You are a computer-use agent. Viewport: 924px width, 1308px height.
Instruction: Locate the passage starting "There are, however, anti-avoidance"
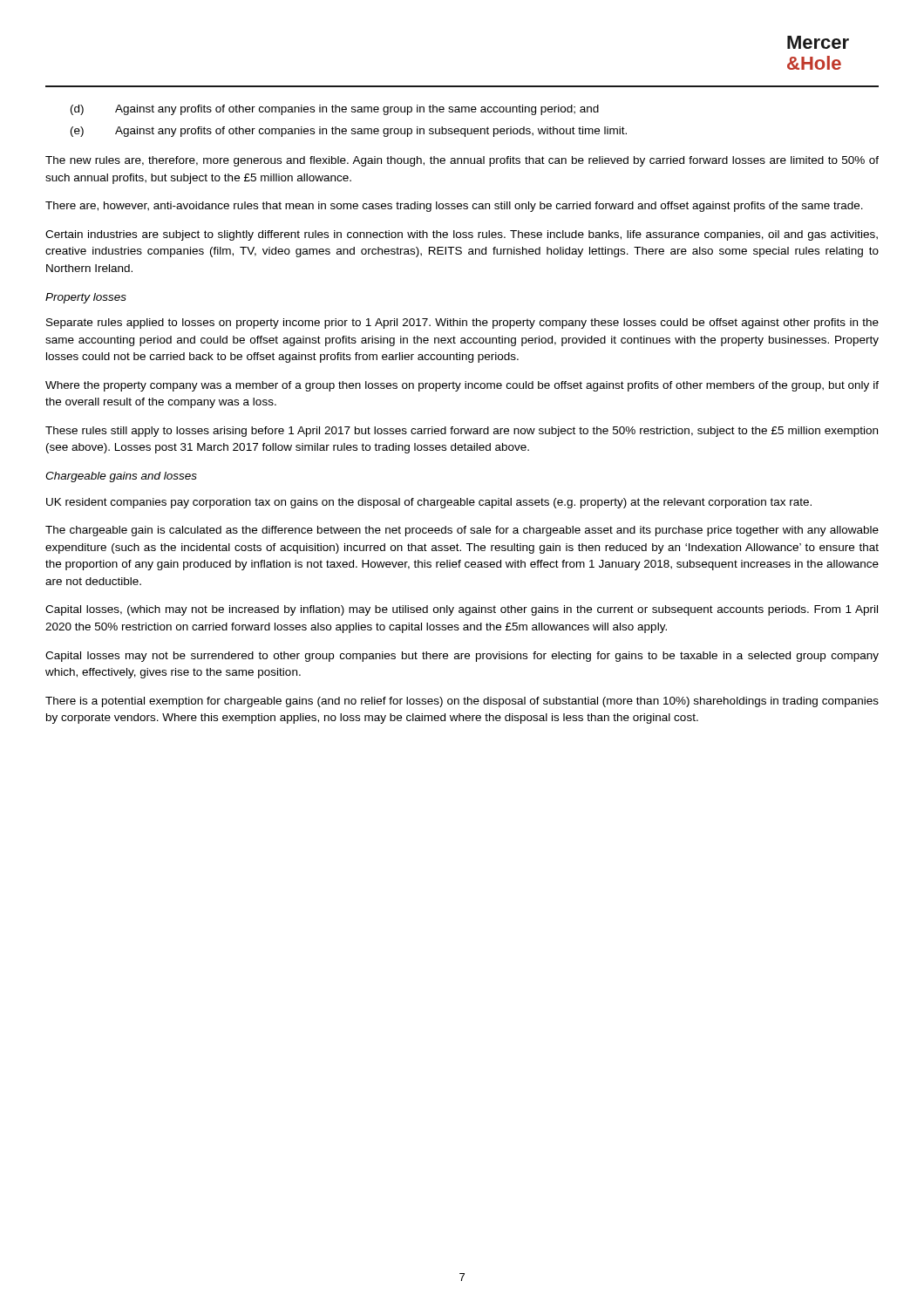454,206
